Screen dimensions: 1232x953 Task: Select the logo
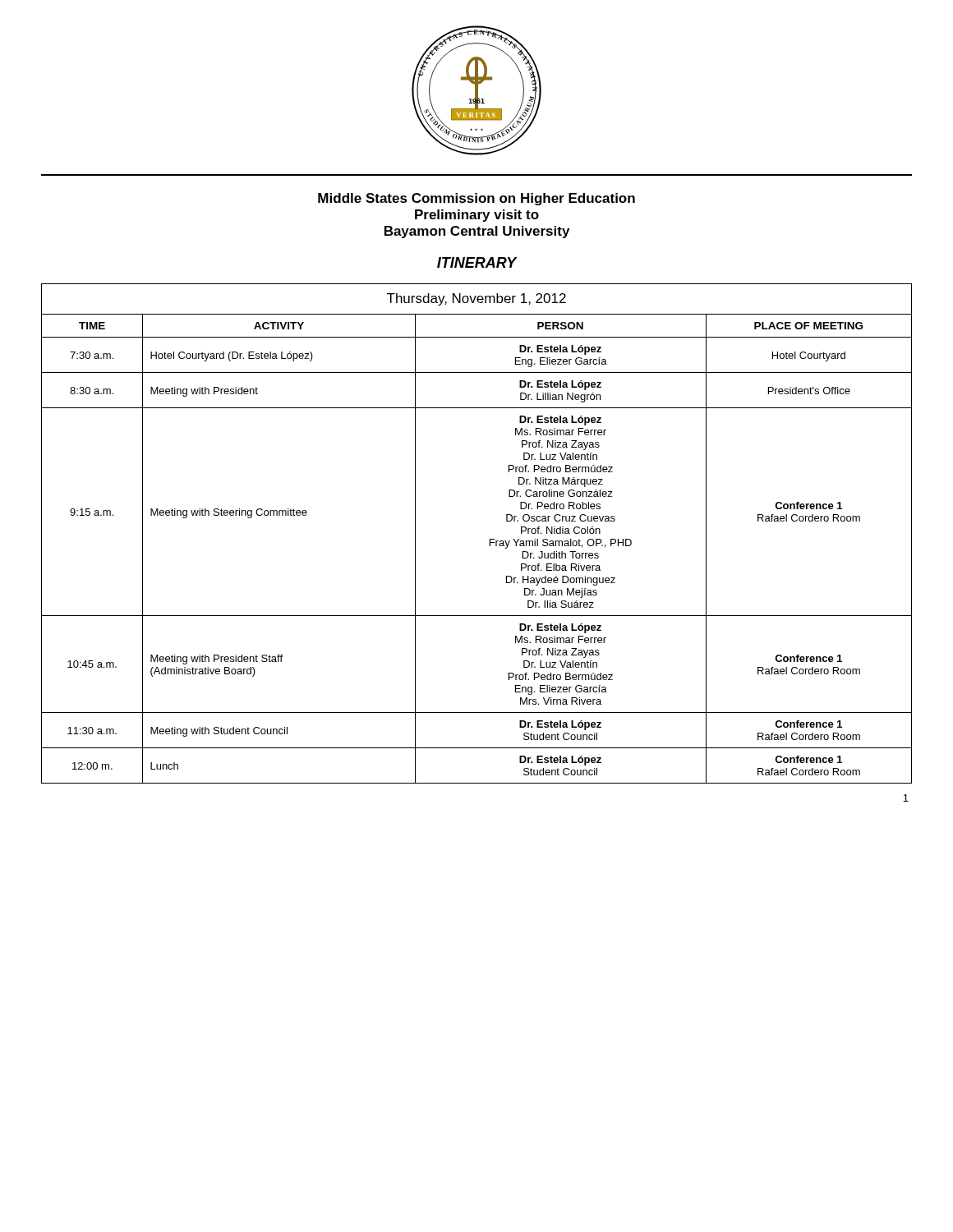click(x=476, y=92)
